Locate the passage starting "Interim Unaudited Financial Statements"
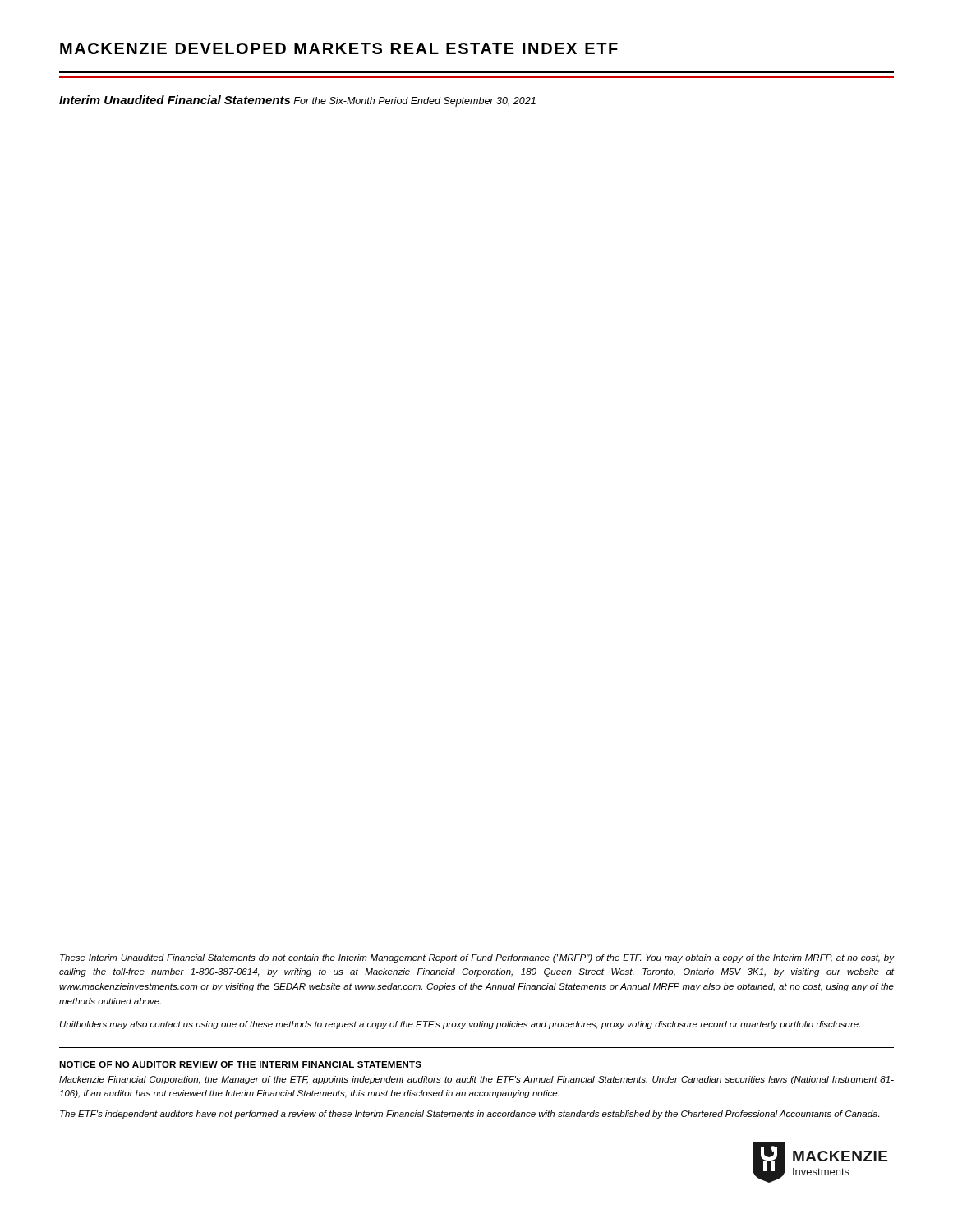This screenshot has width=953, height=1232. (x=175, y=100)
